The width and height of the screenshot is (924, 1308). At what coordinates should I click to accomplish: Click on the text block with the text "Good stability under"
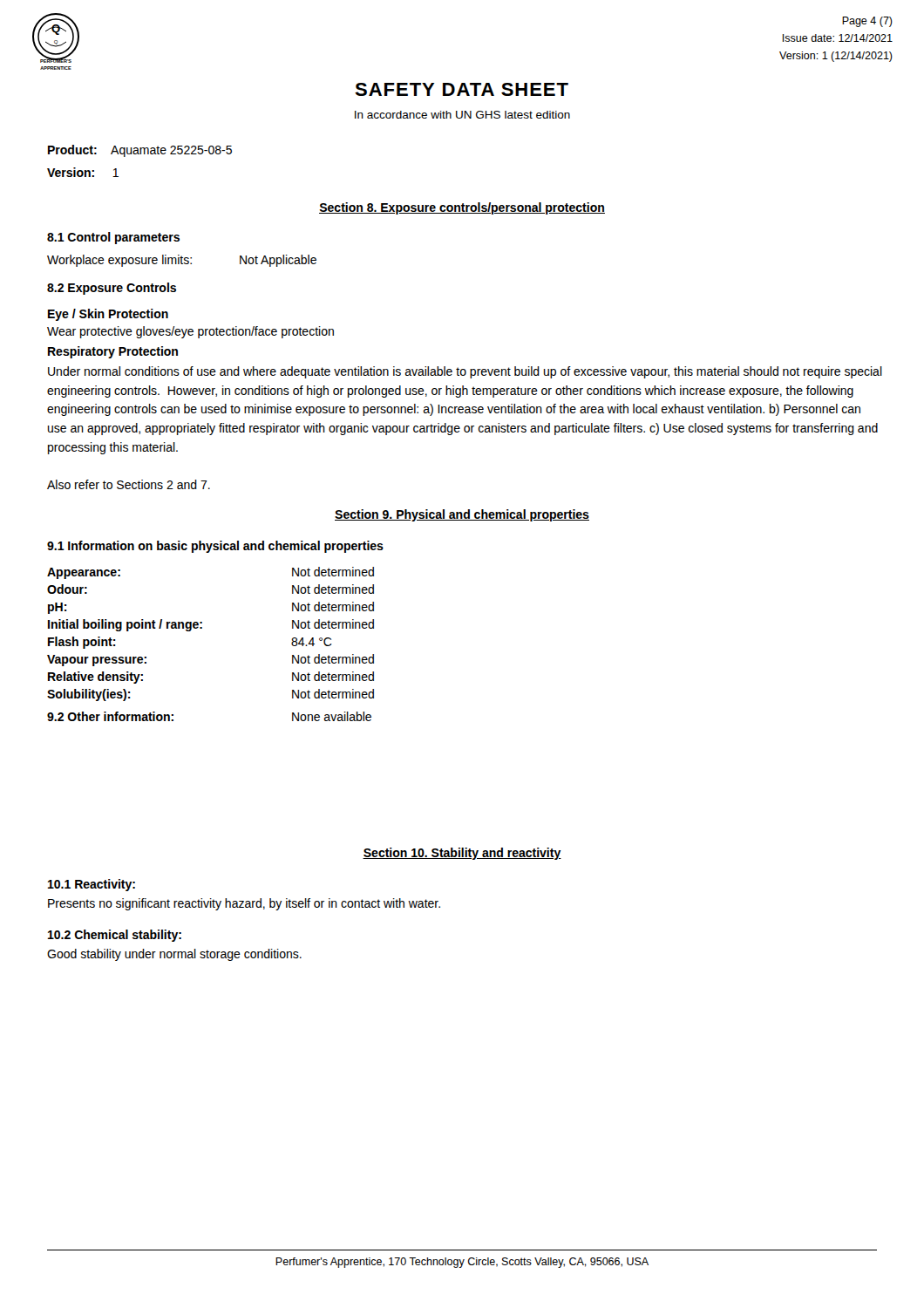[175, 954]
